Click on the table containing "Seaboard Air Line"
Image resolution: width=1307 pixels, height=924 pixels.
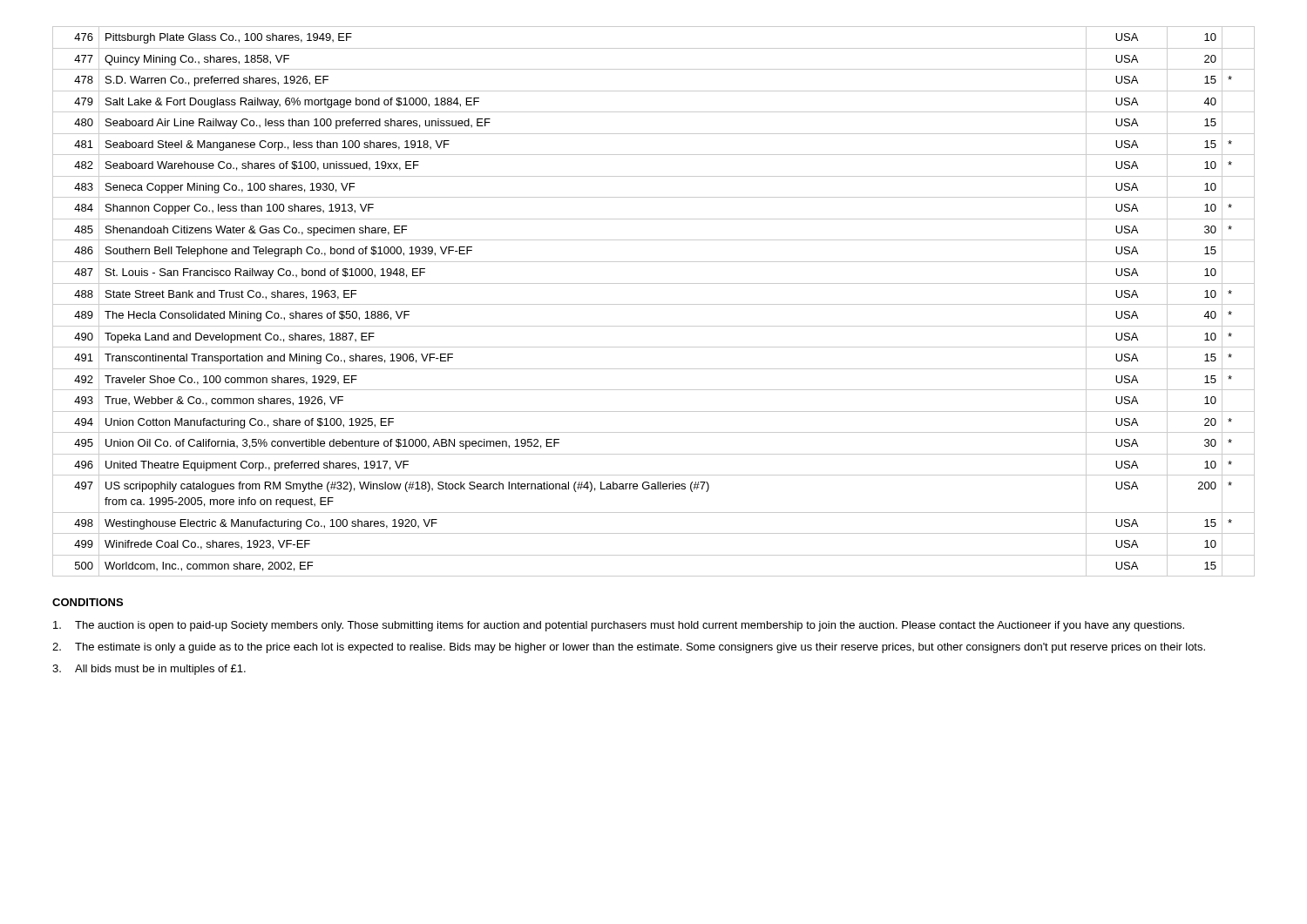coord(654,301)
